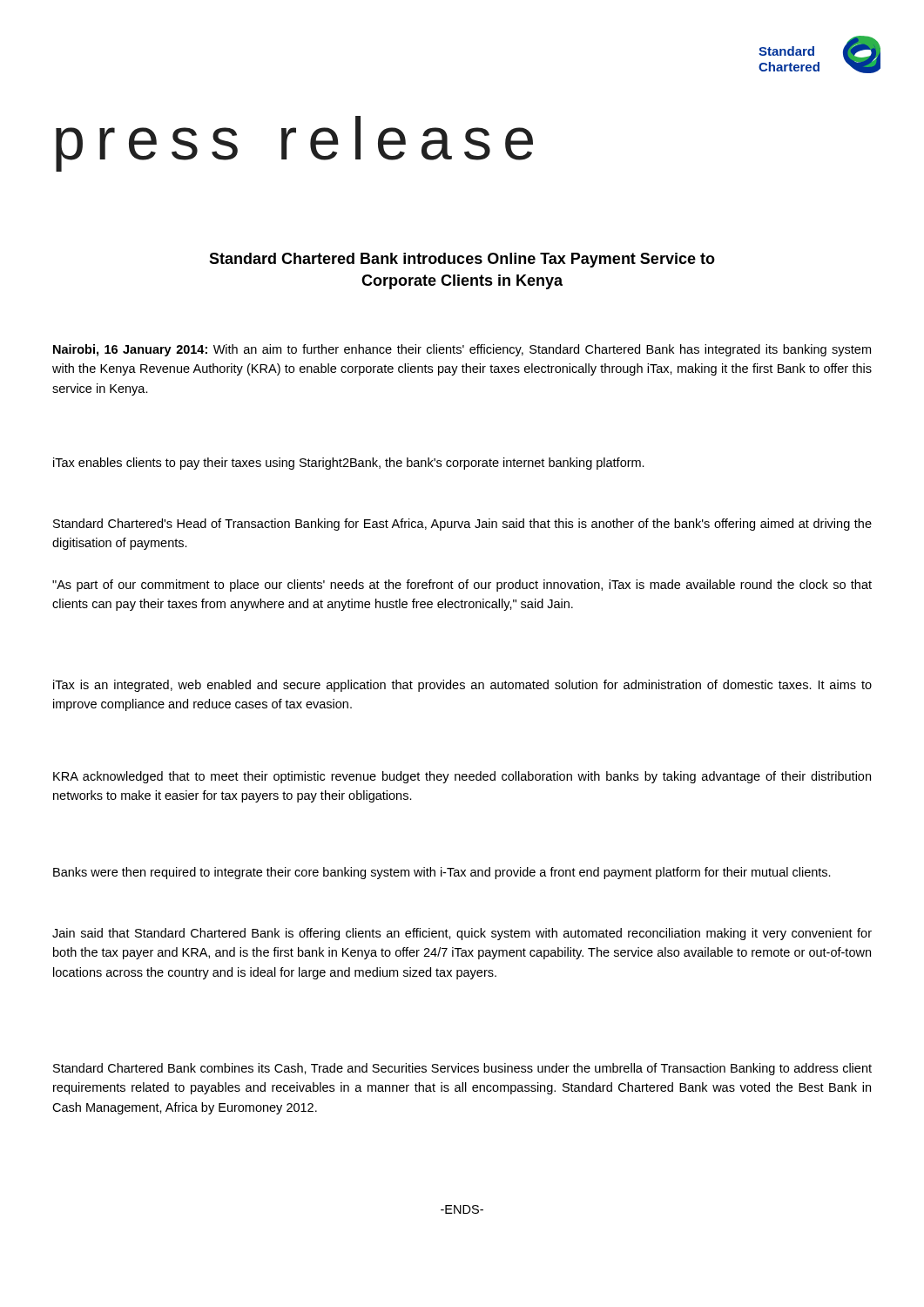Click on the text block containing "Jain said that Standard Chartered"

click(462, 953)
